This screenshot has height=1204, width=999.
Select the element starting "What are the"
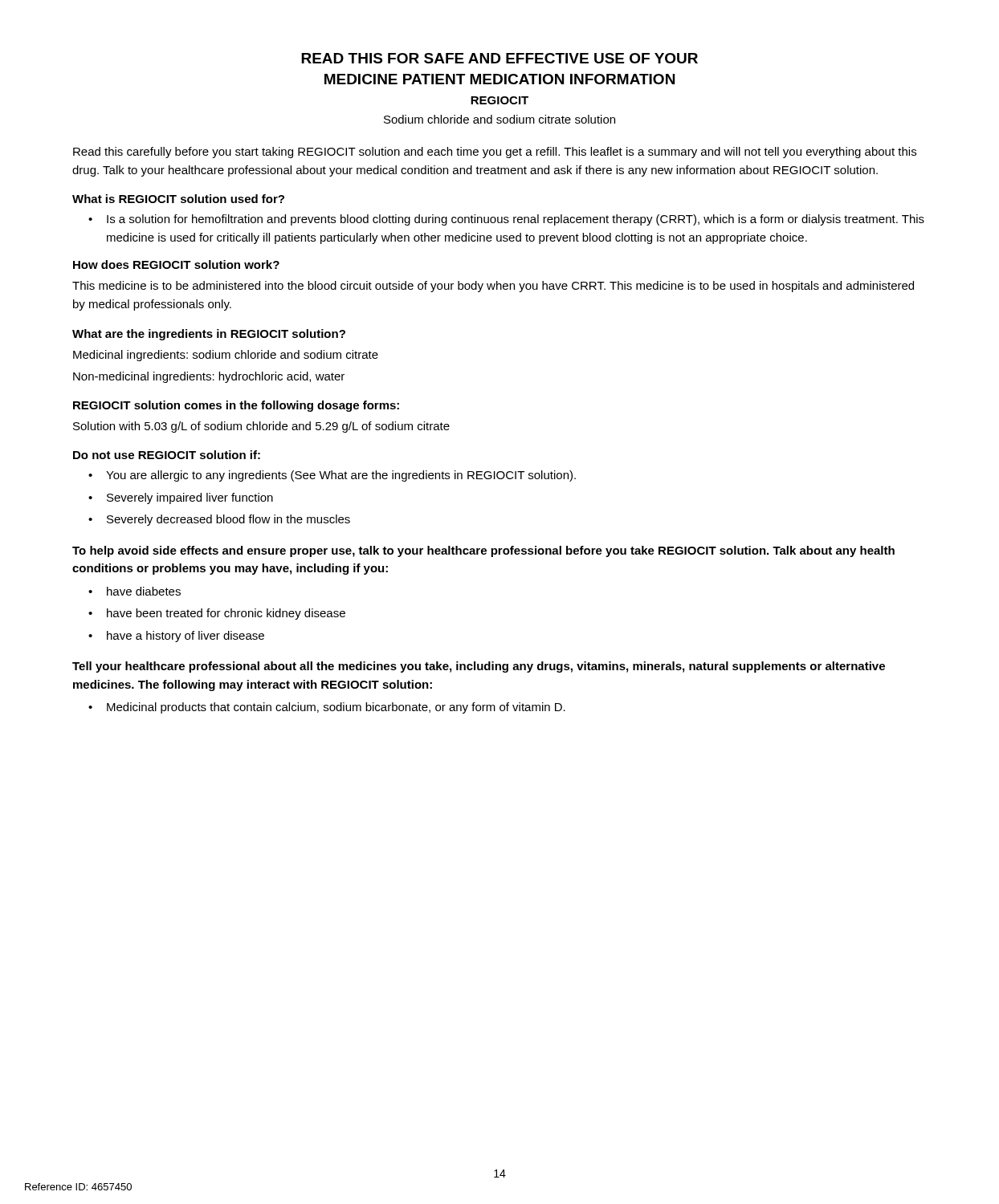pyautogui.click(x=209, y=333)
